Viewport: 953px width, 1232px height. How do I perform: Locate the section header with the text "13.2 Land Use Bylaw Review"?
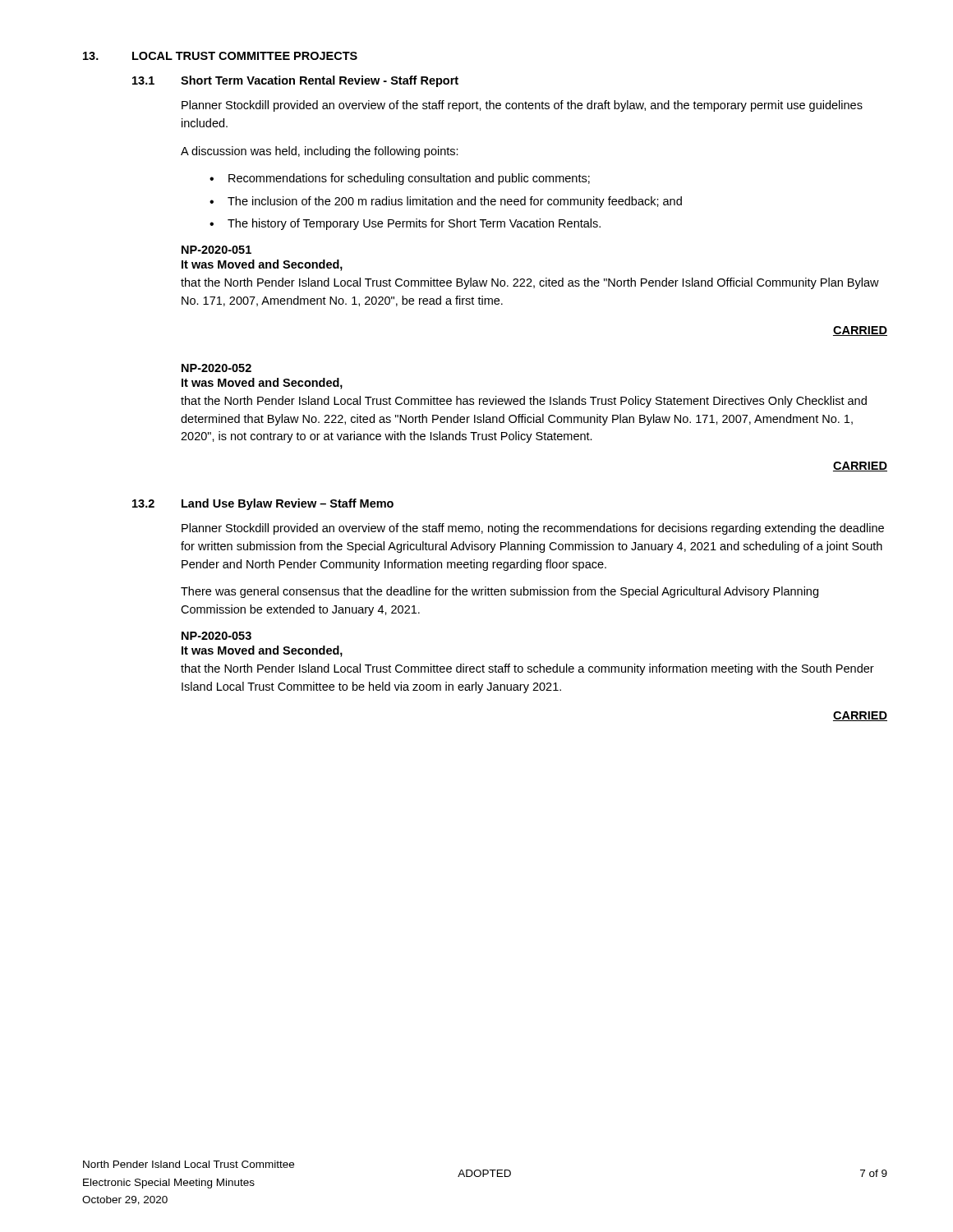pos(263,504)
